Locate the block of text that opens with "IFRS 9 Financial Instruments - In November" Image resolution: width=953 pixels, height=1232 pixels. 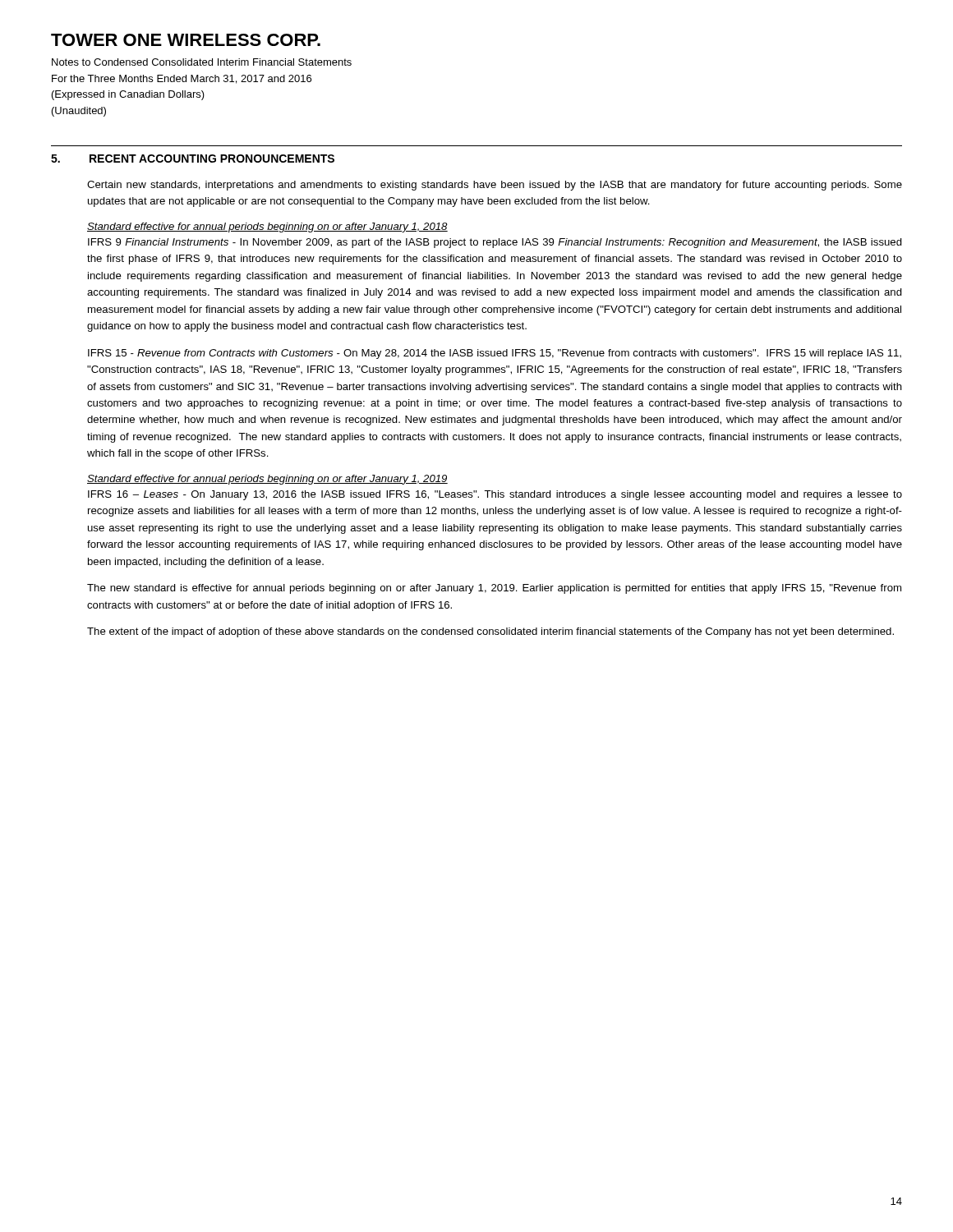click(x=495, y=284)
